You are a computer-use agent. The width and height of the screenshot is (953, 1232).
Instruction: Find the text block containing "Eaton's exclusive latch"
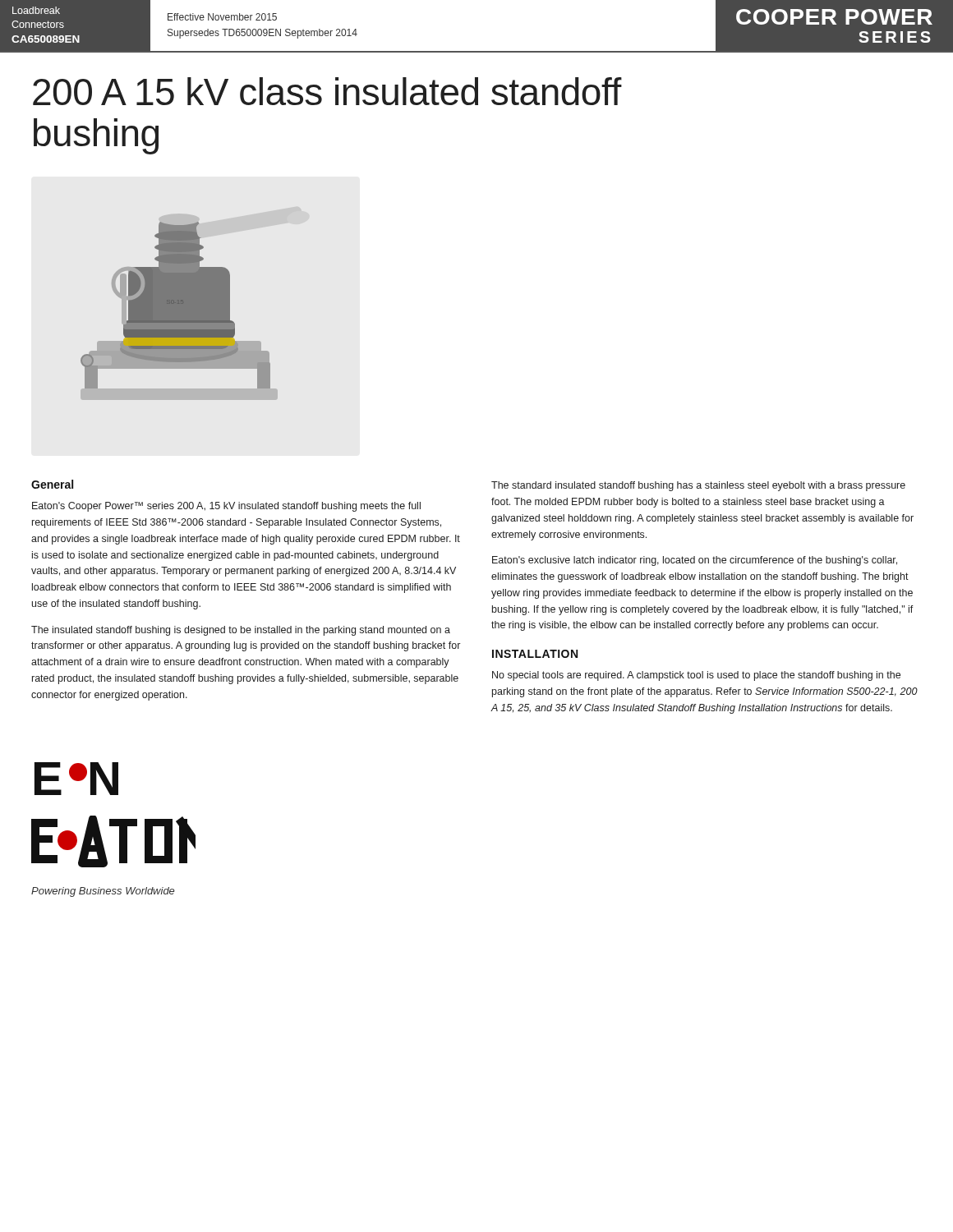pyautogui.click(x=702, y=593)
